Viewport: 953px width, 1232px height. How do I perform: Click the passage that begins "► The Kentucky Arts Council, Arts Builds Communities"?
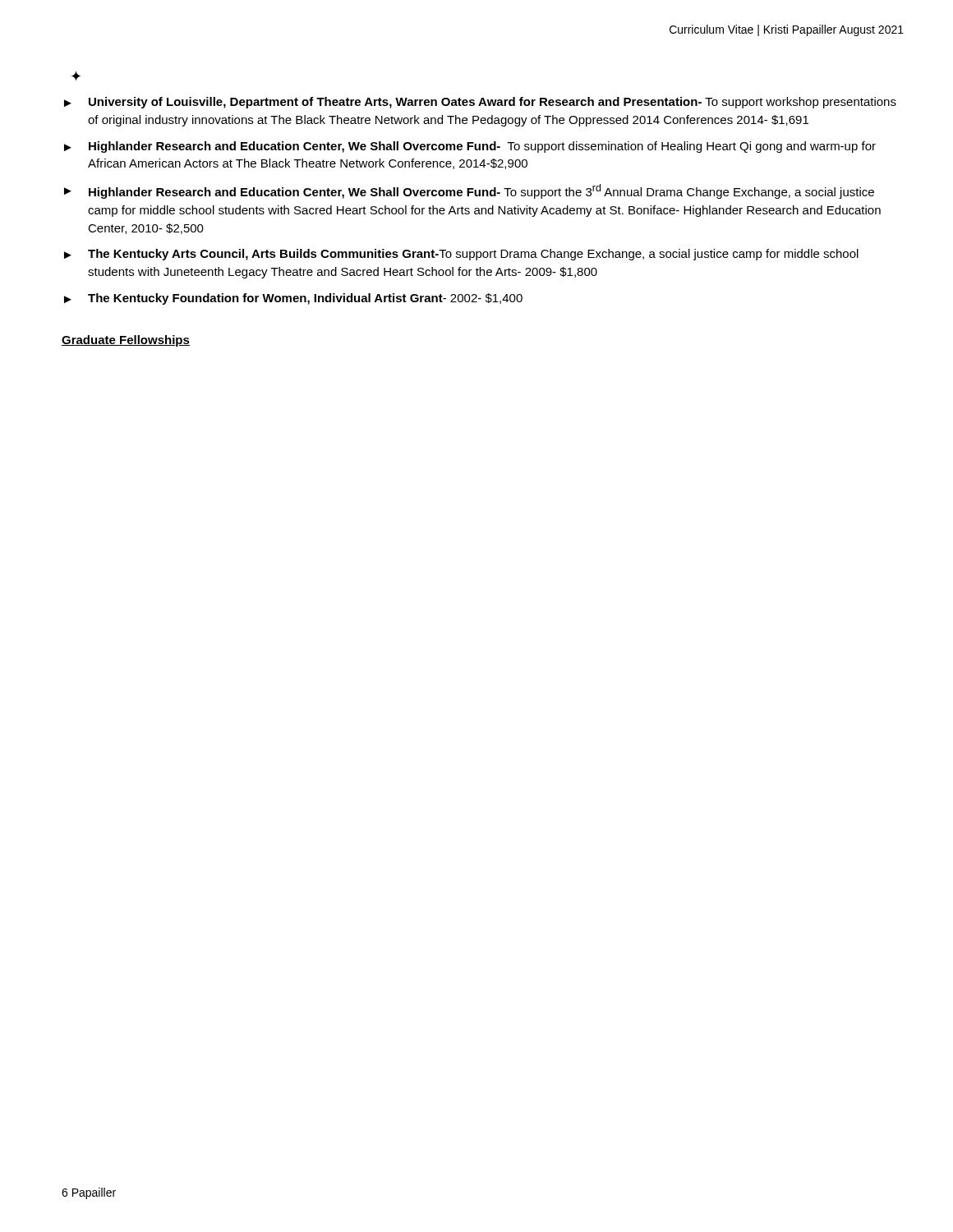coord(483,263)
